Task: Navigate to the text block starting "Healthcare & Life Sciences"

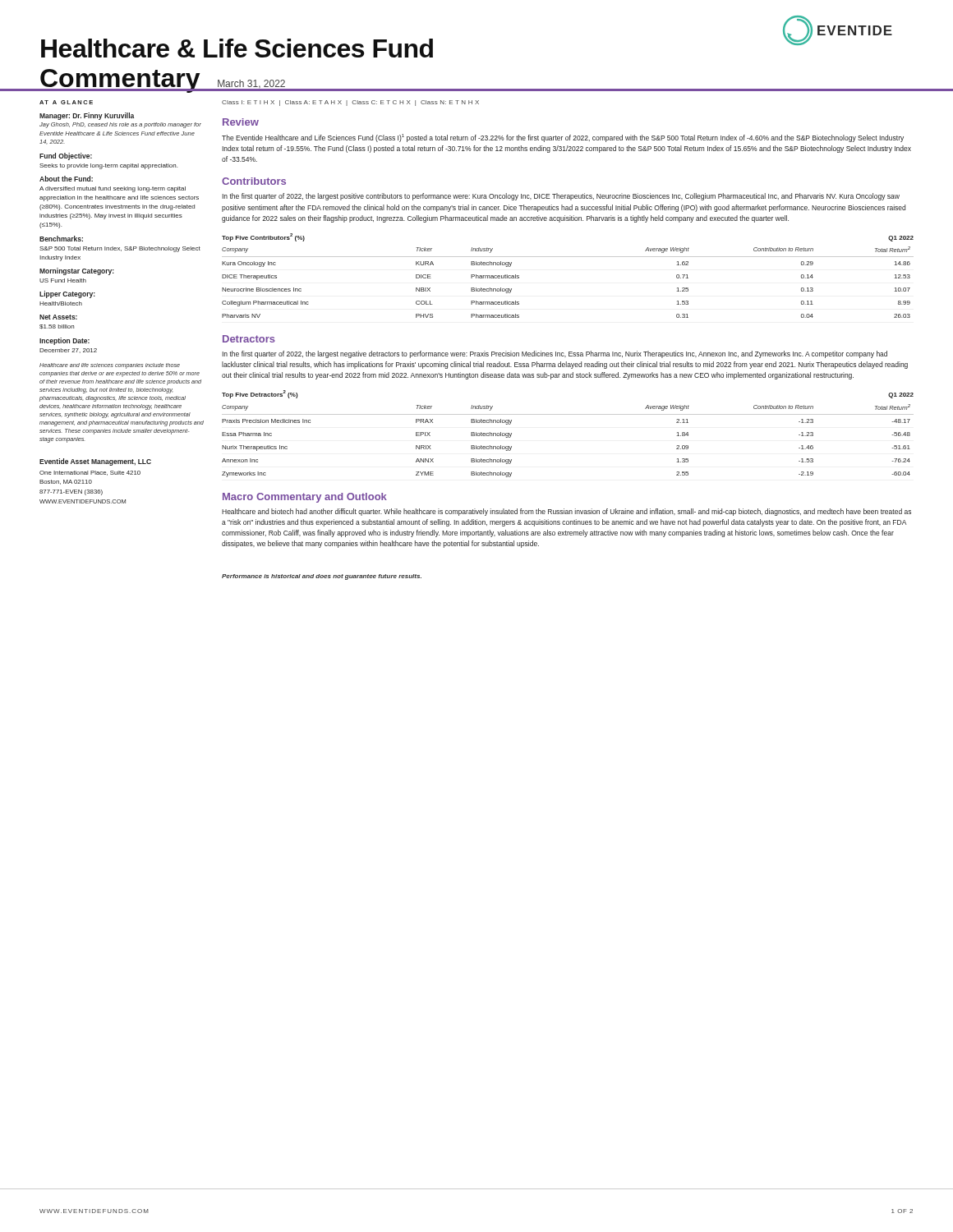Action: coord(237,64)
